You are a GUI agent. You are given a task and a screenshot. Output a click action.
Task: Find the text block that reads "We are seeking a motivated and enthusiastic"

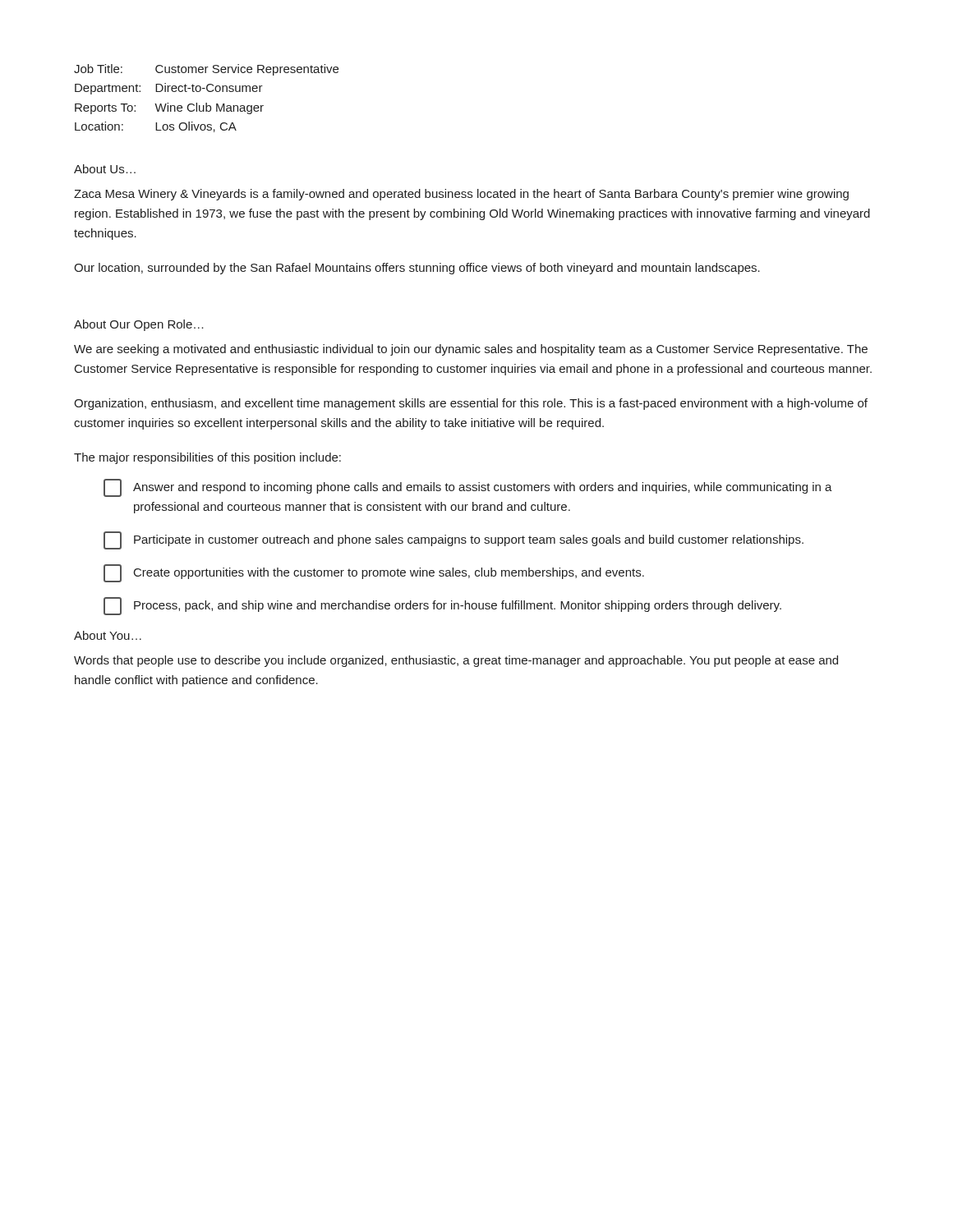473,359
